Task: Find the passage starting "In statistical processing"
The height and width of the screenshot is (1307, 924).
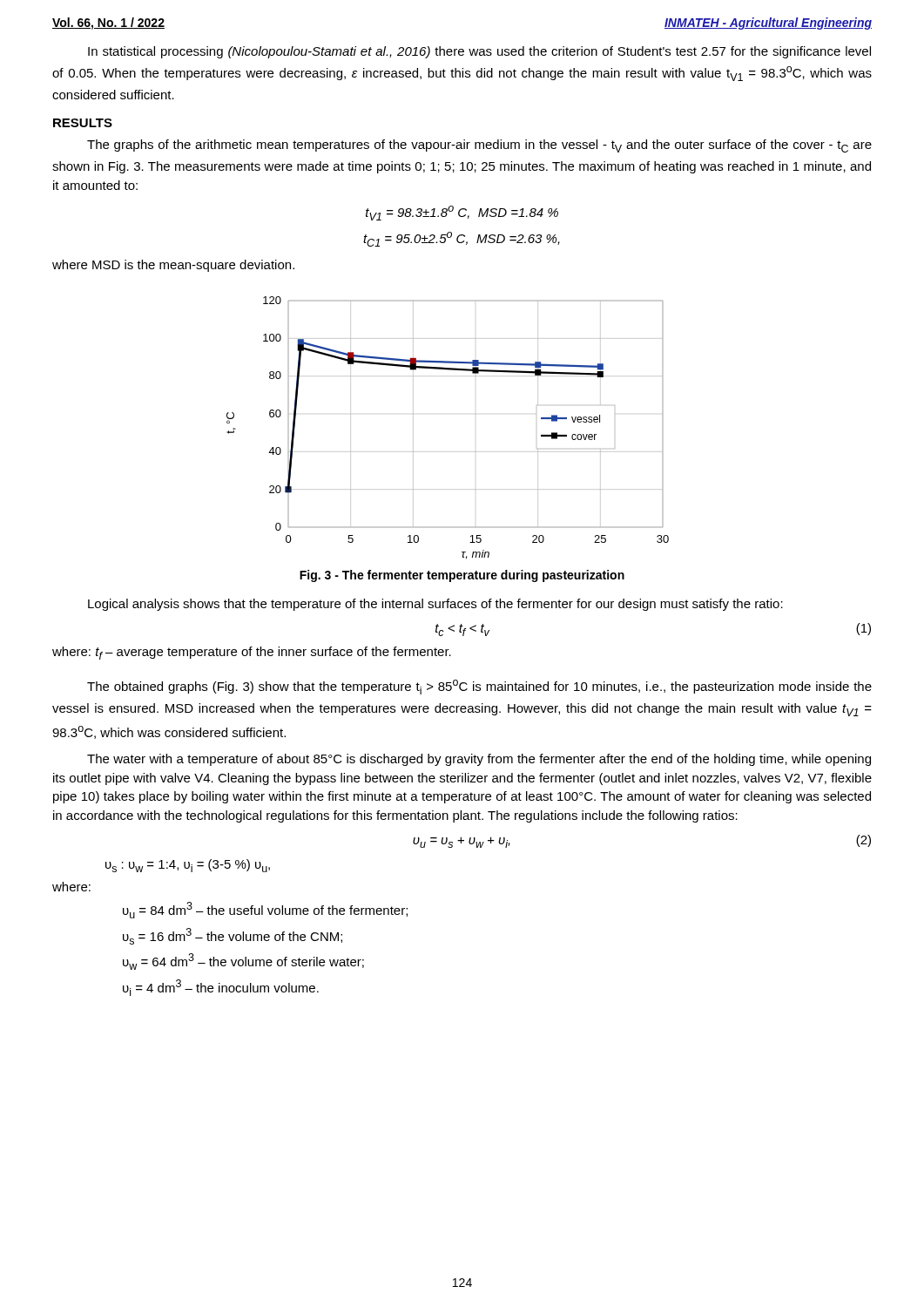Action: coord(462,73)
